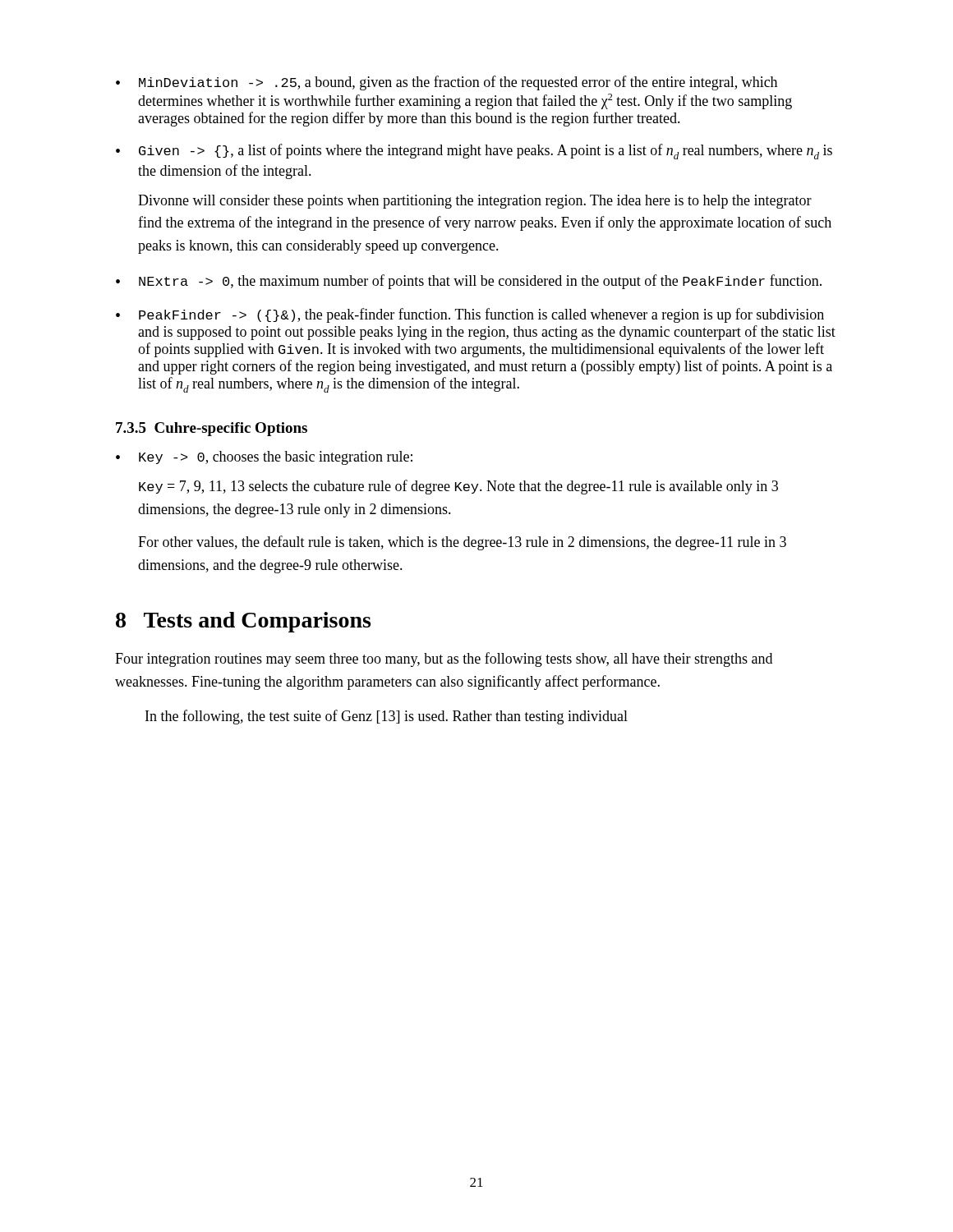The image size is (953, 1232).
Task: Select the list item that reads "• NExtra ->"
Action: pyautogui.click(x=476, y=282)
